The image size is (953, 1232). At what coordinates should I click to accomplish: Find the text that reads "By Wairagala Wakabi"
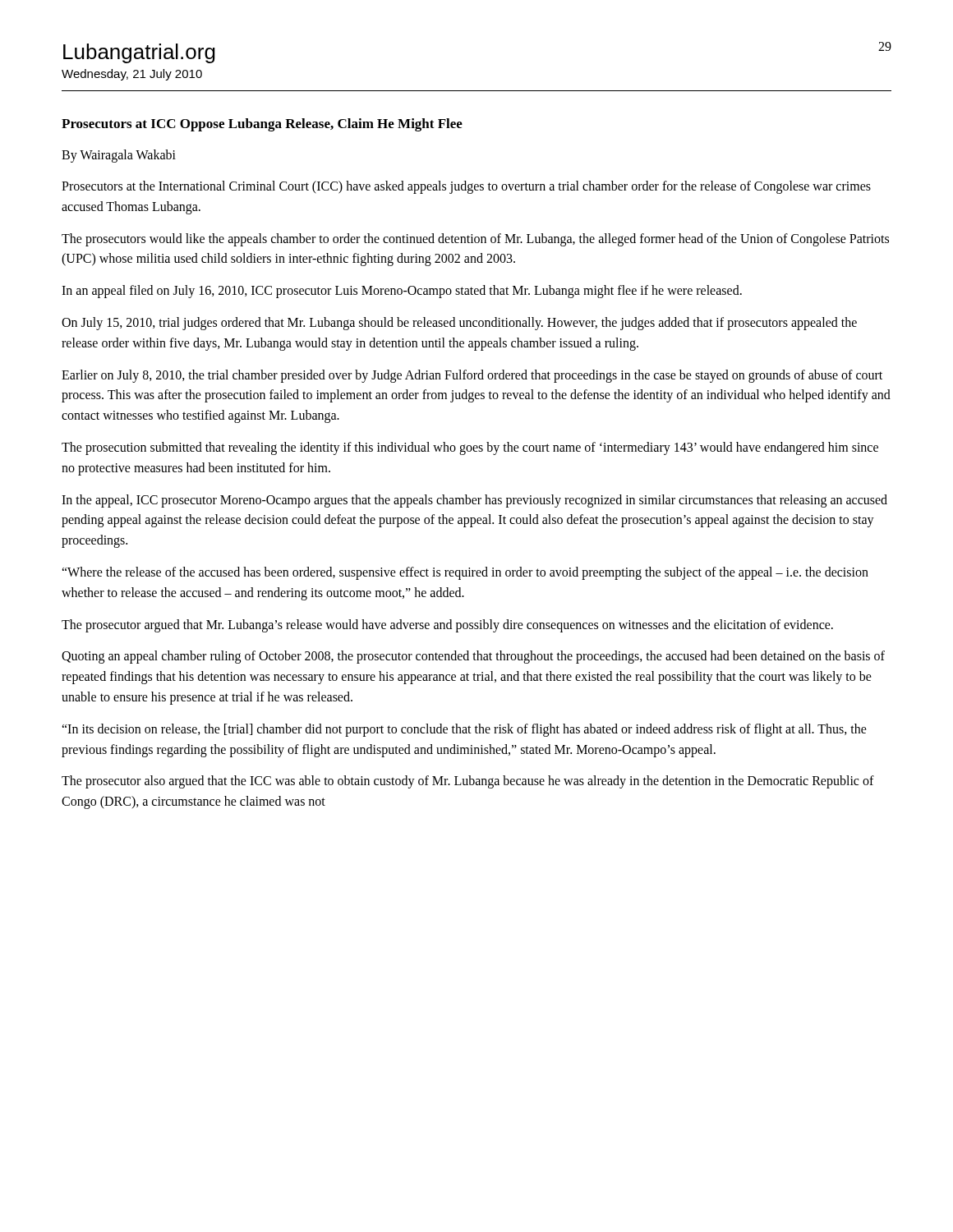click(x=119, y=155)
